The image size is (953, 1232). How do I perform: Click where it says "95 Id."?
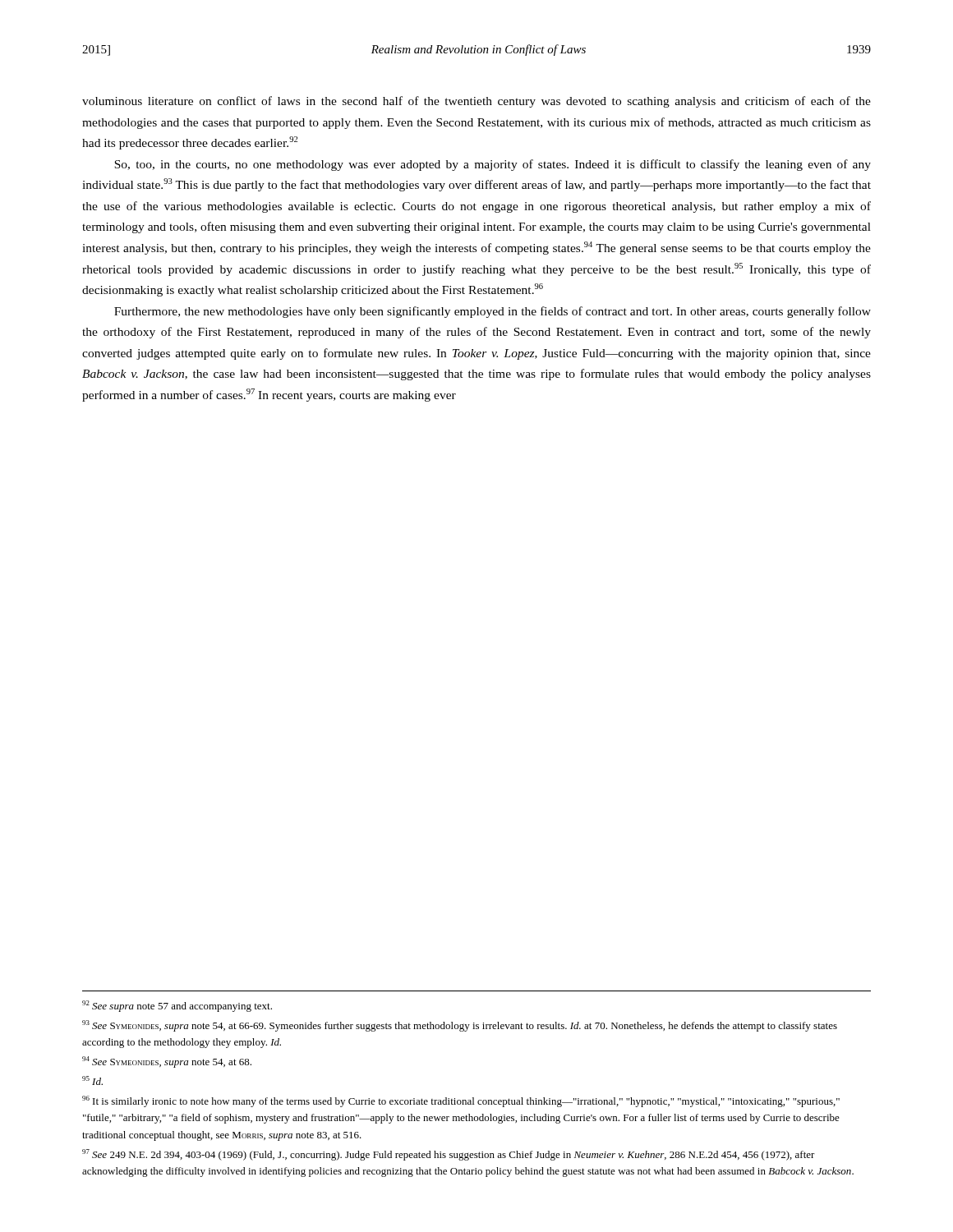pos(93,1081)
